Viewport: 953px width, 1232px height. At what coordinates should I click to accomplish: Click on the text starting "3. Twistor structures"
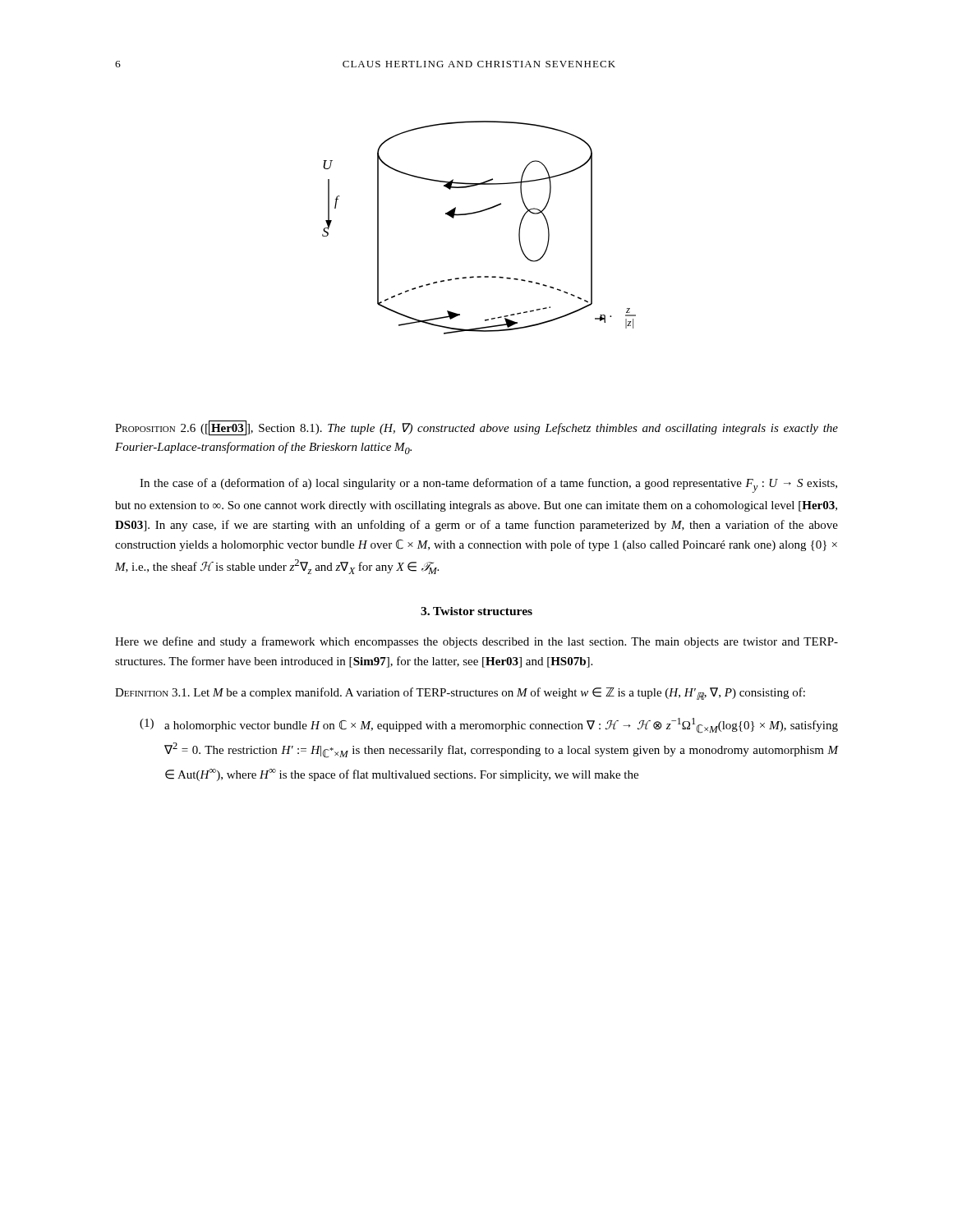[x=476, y=610]
